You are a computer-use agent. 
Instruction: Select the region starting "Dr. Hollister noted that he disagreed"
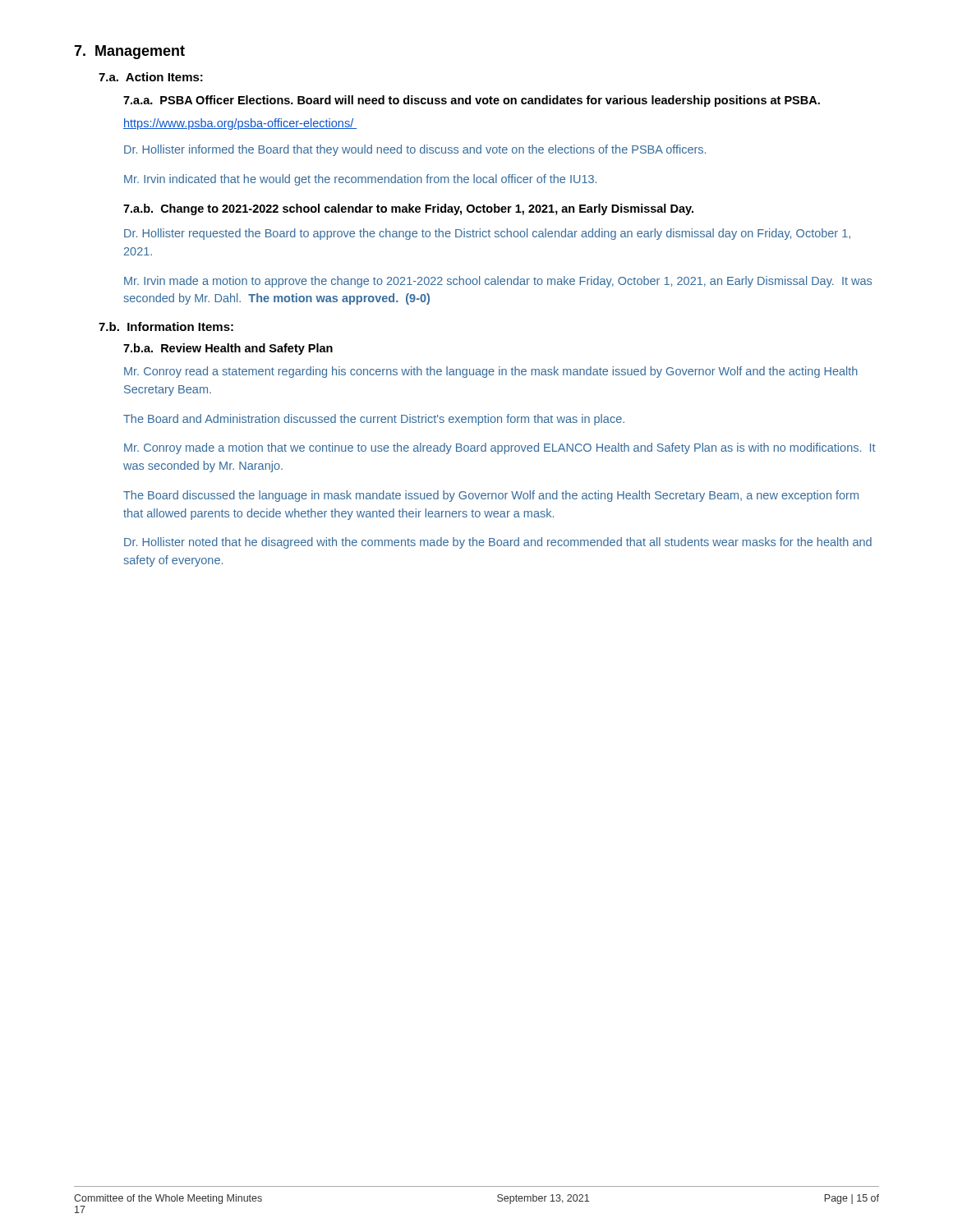click(498, 551)
